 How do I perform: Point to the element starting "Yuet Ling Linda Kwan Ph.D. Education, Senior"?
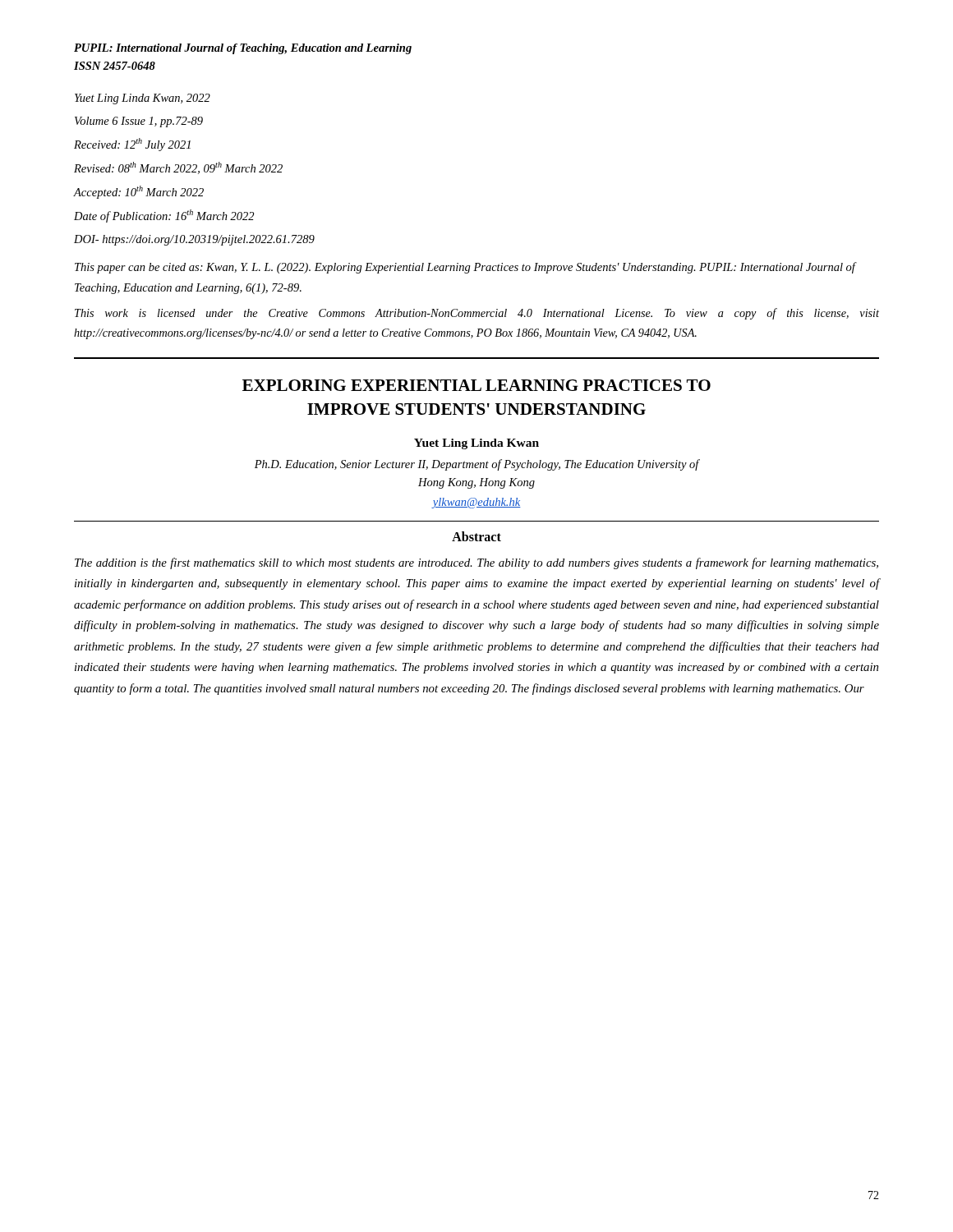pyautogui.click(x=476, y=472)
